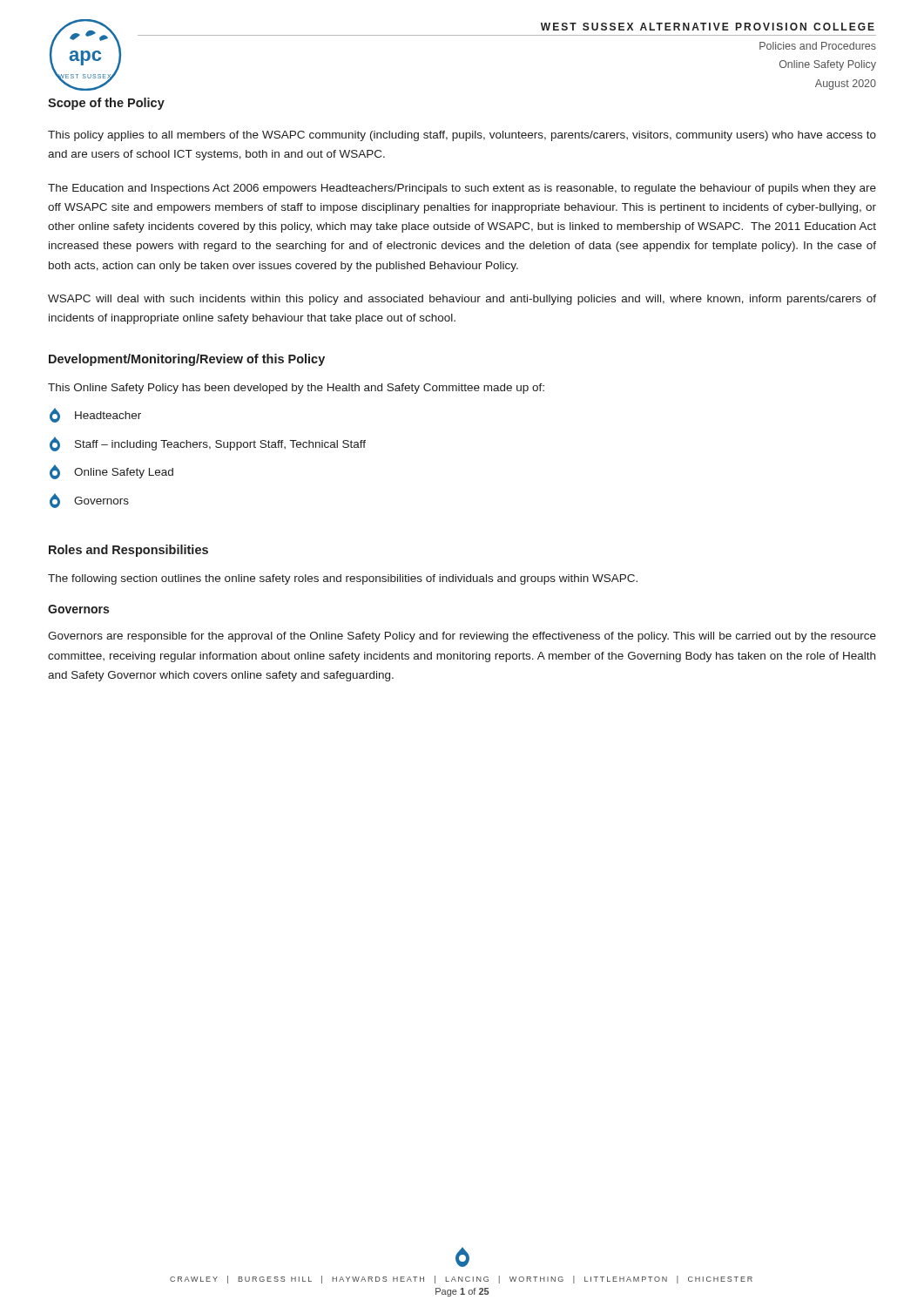Click on the text block starting "WSAPC will deal with"
Viewport: 924px width, 1307px height.
tap(462, 308)
